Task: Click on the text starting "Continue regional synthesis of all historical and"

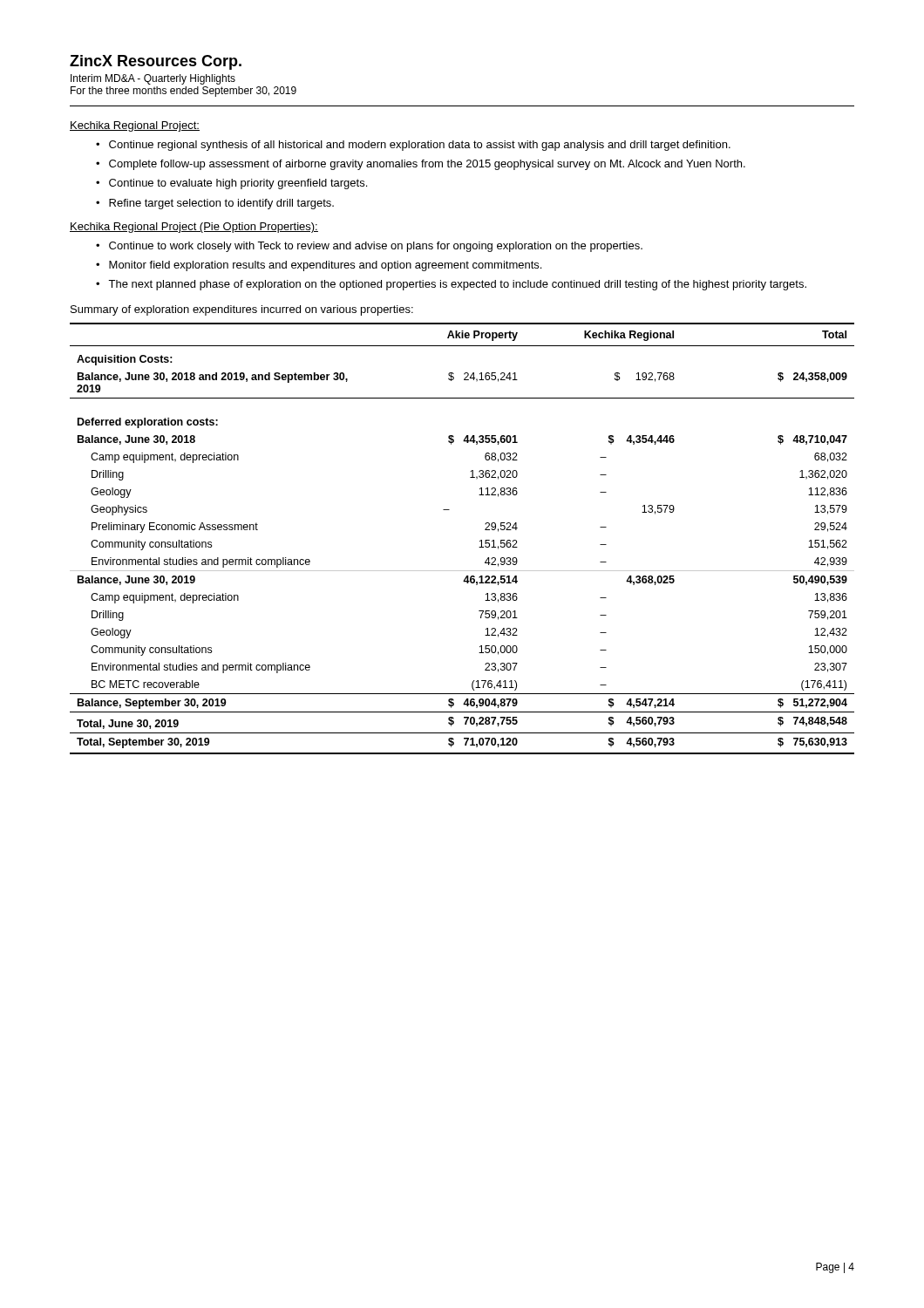Action: [x=462, y=145]
